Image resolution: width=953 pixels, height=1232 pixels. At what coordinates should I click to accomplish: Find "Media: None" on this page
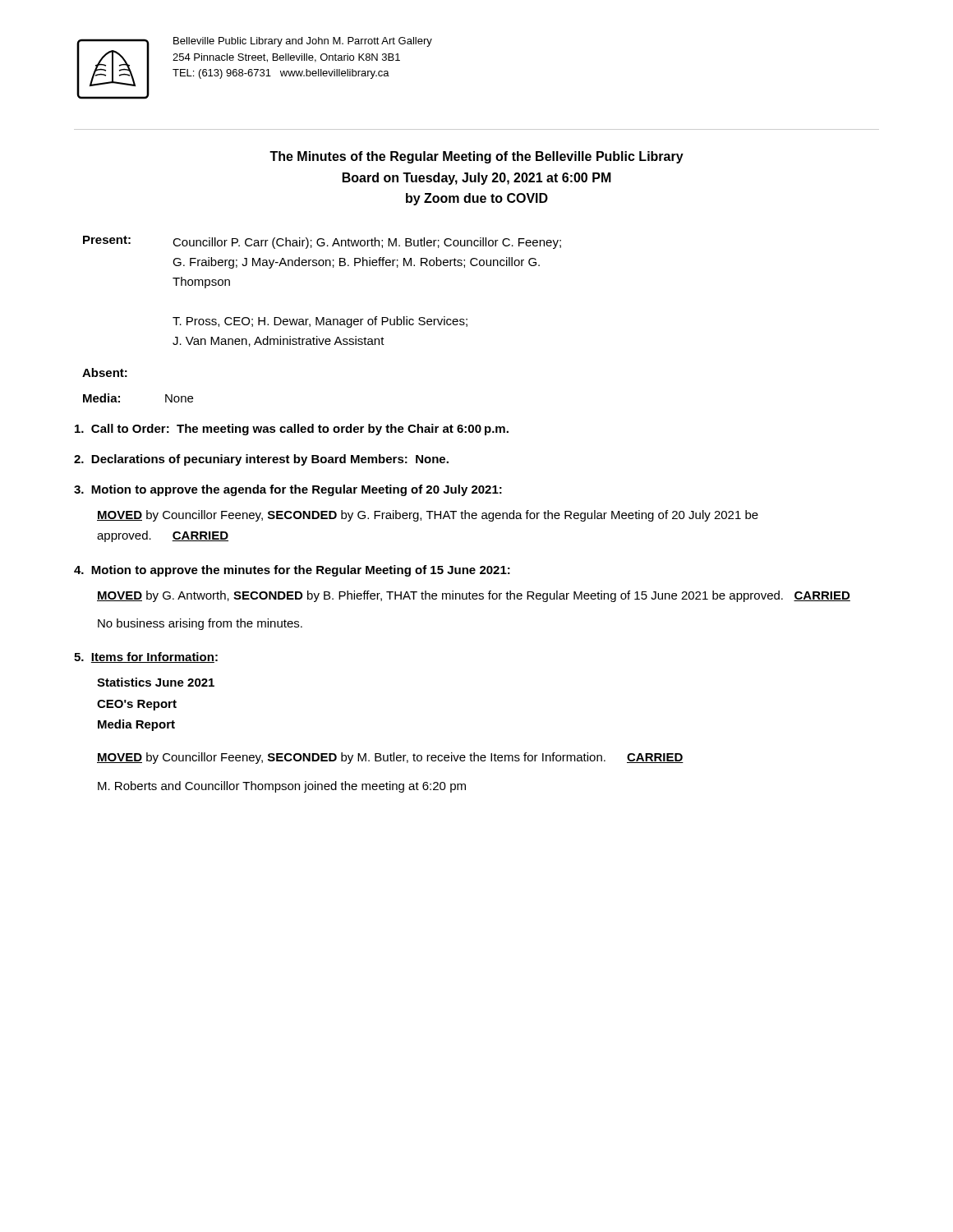100,398
